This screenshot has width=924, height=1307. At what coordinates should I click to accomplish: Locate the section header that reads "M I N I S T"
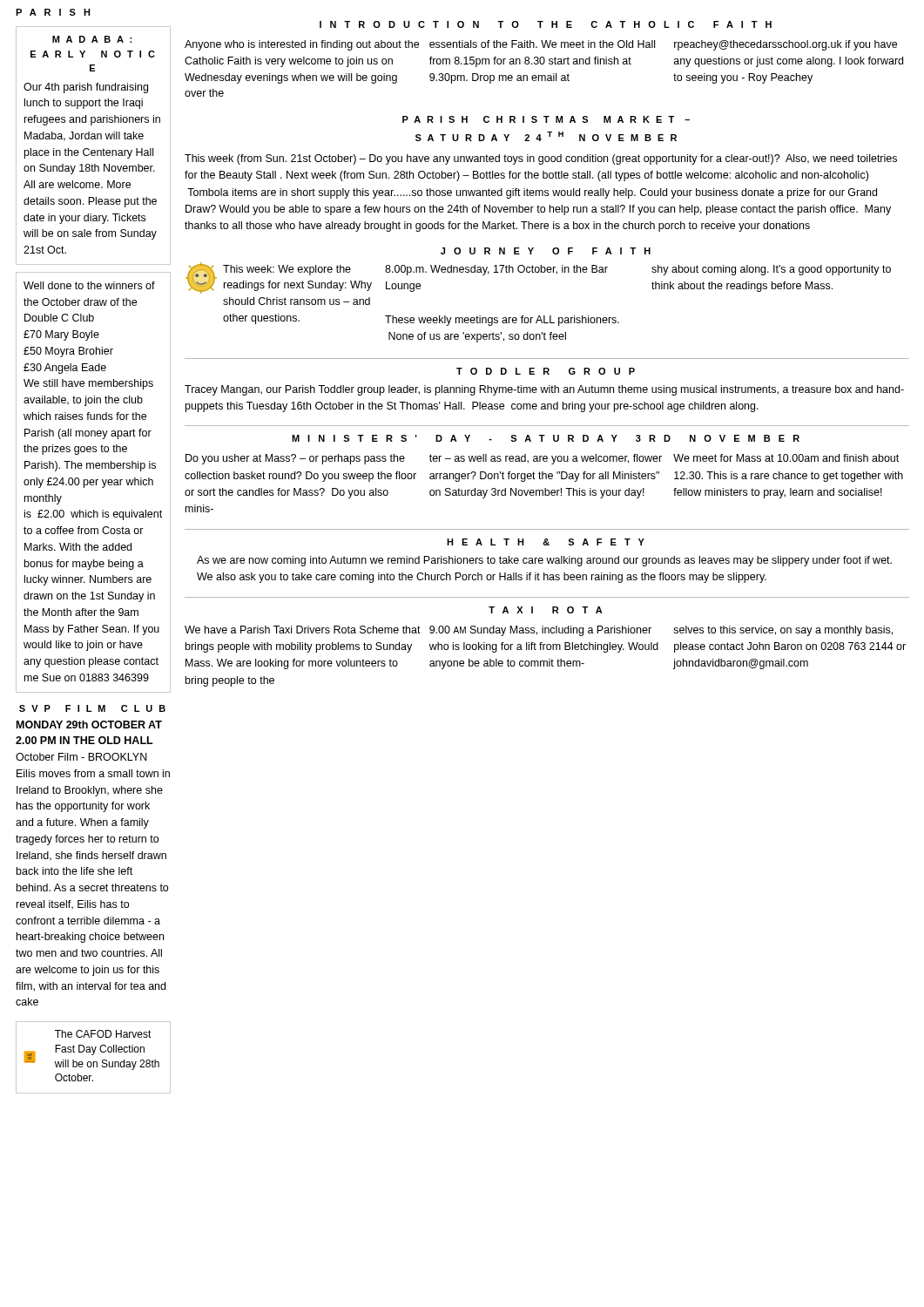click(x=547, y=439)
